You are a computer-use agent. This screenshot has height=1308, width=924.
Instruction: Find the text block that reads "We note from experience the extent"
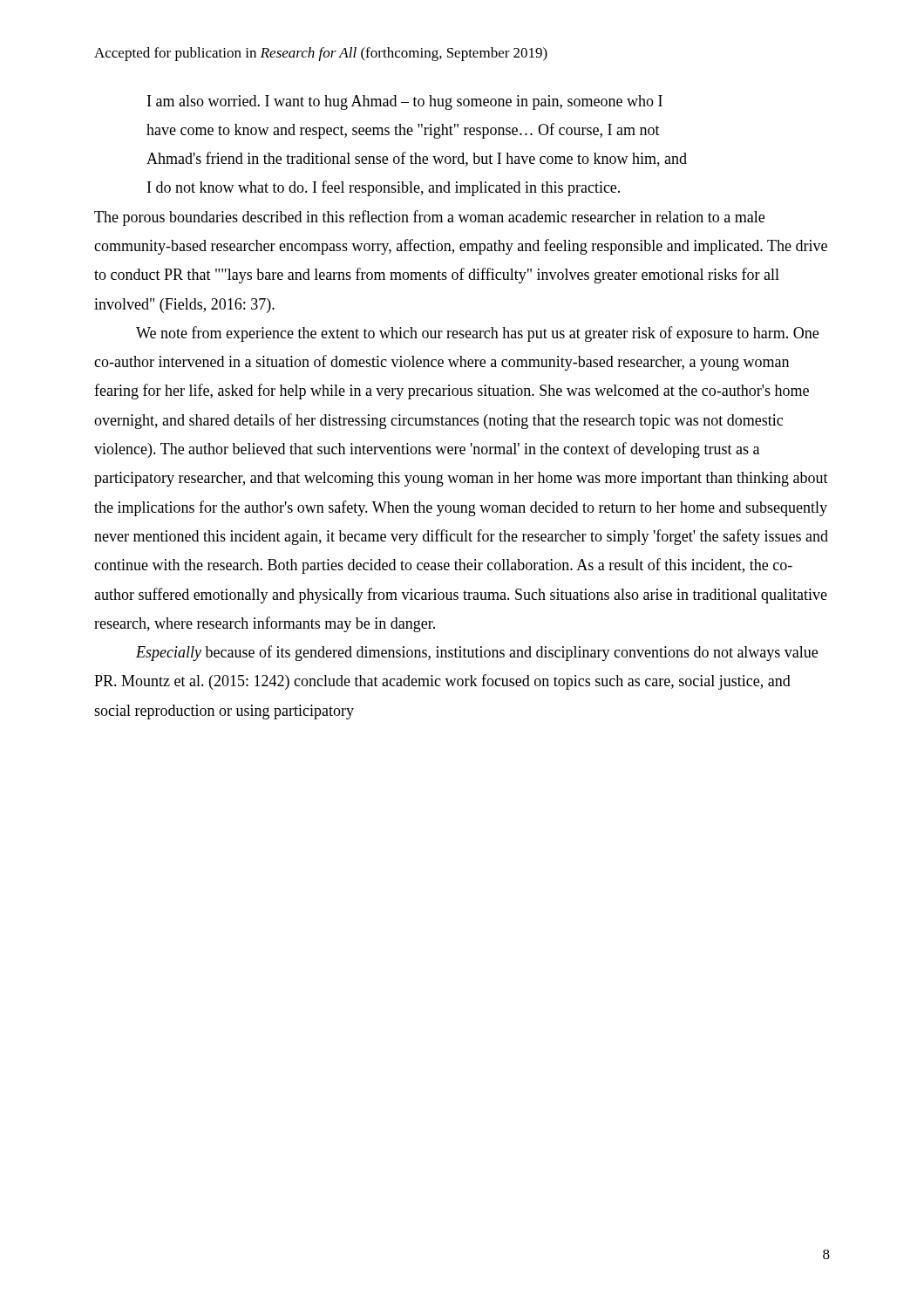(462, 479)
